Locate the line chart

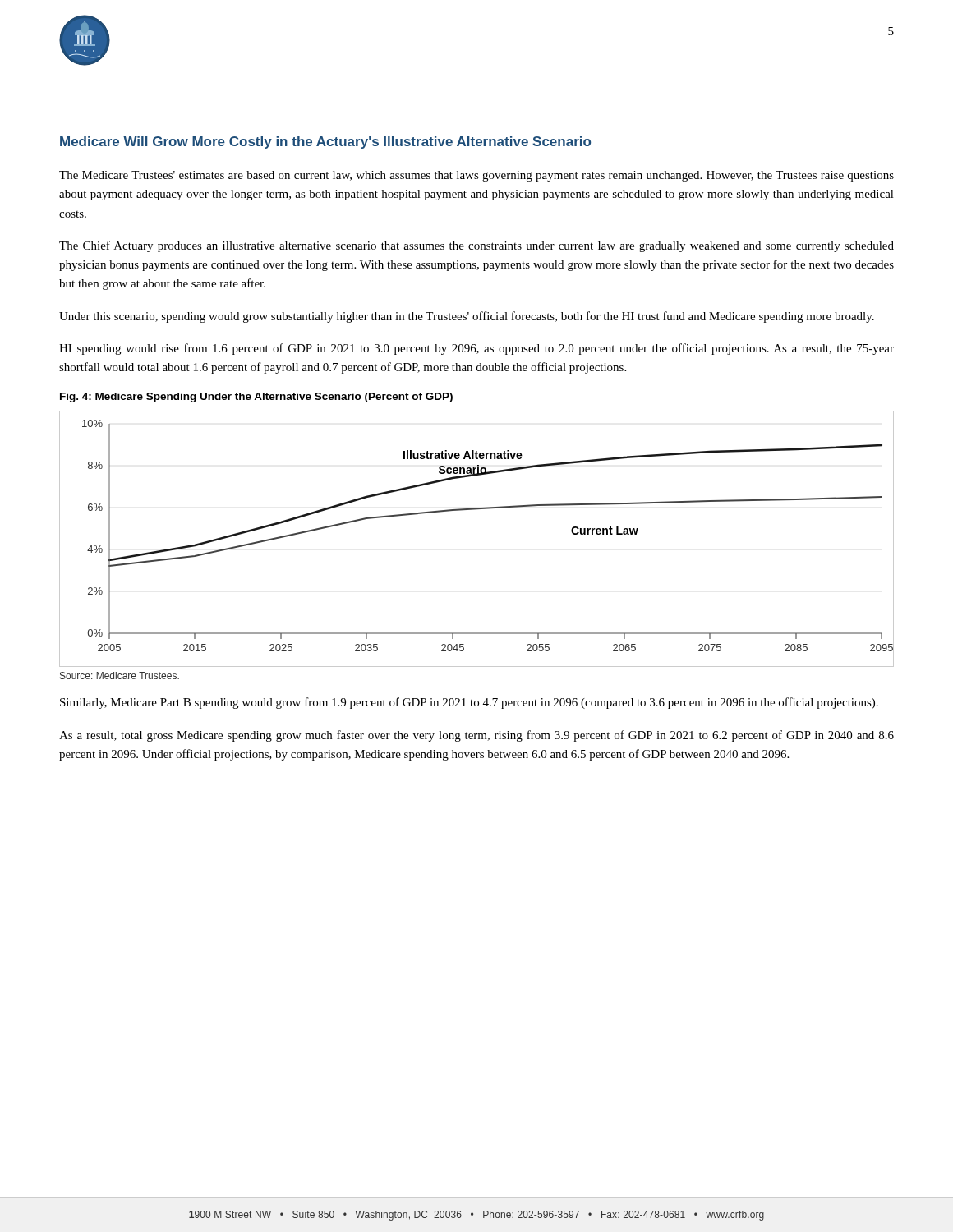tap(476, 539)
